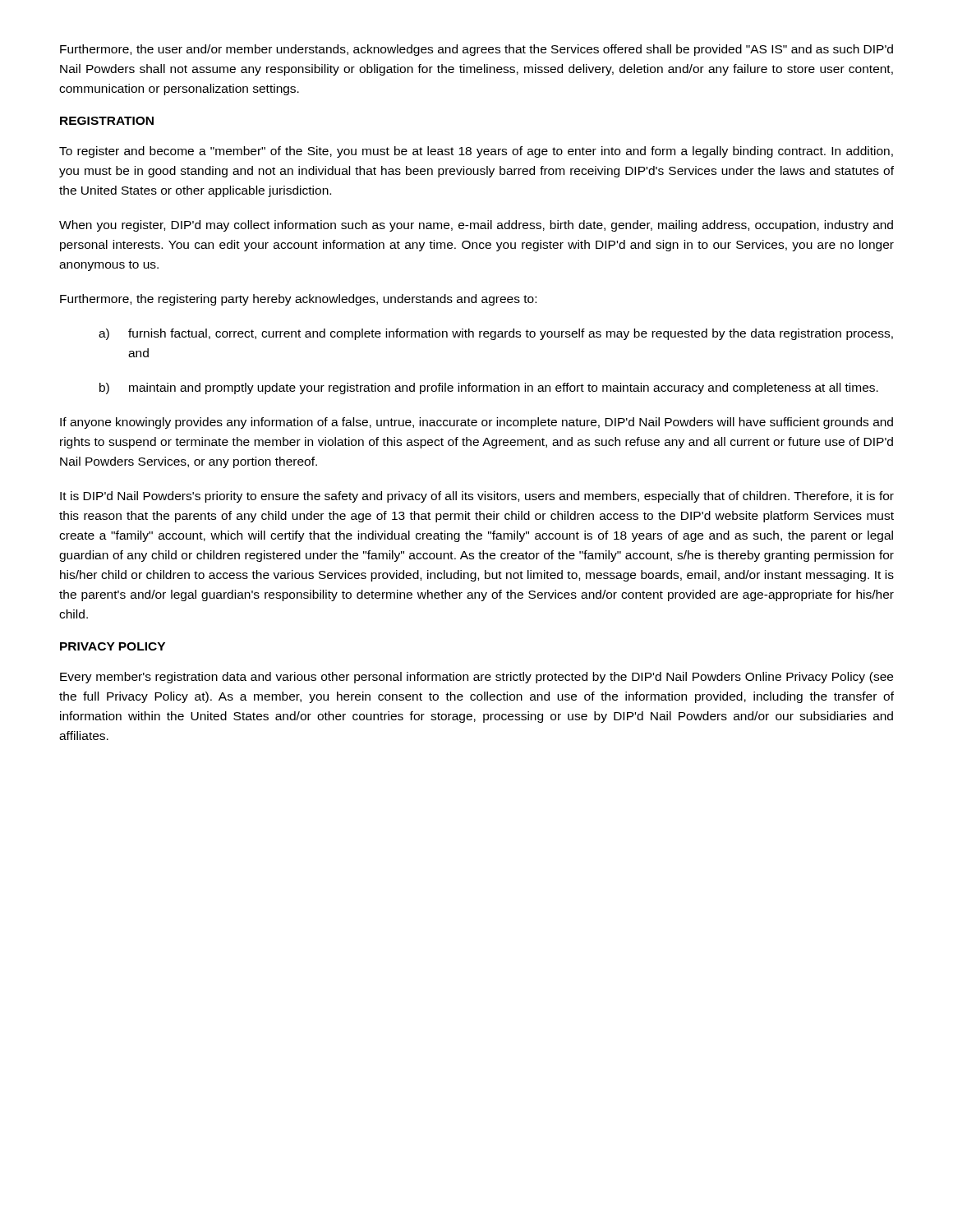
Task: Click on the list item that reads "a) furnish factual, correct, current and"
Action: (x=496, y=343)
